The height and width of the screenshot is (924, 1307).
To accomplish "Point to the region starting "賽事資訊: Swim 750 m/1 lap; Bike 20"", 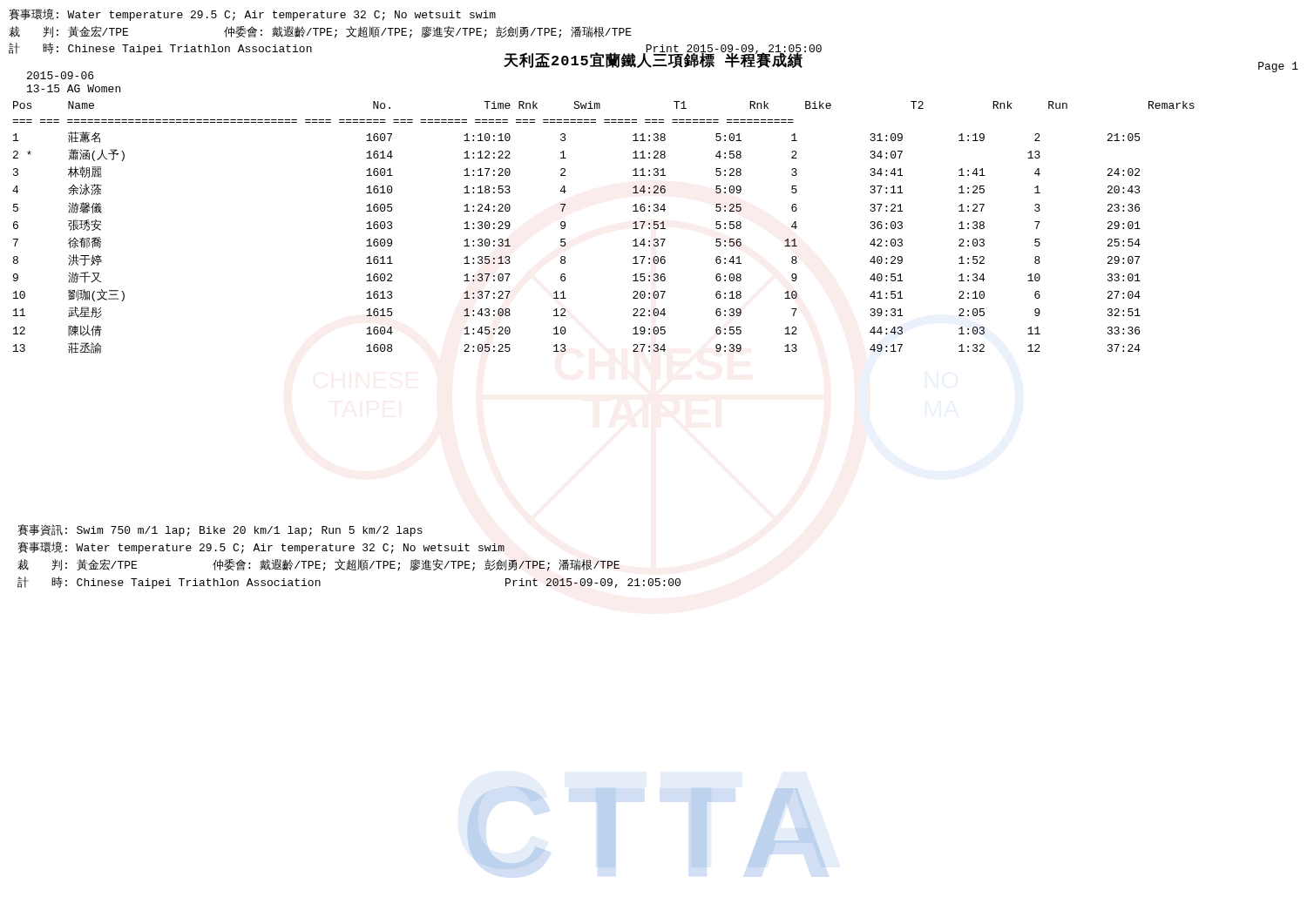I will coord(220,530).
